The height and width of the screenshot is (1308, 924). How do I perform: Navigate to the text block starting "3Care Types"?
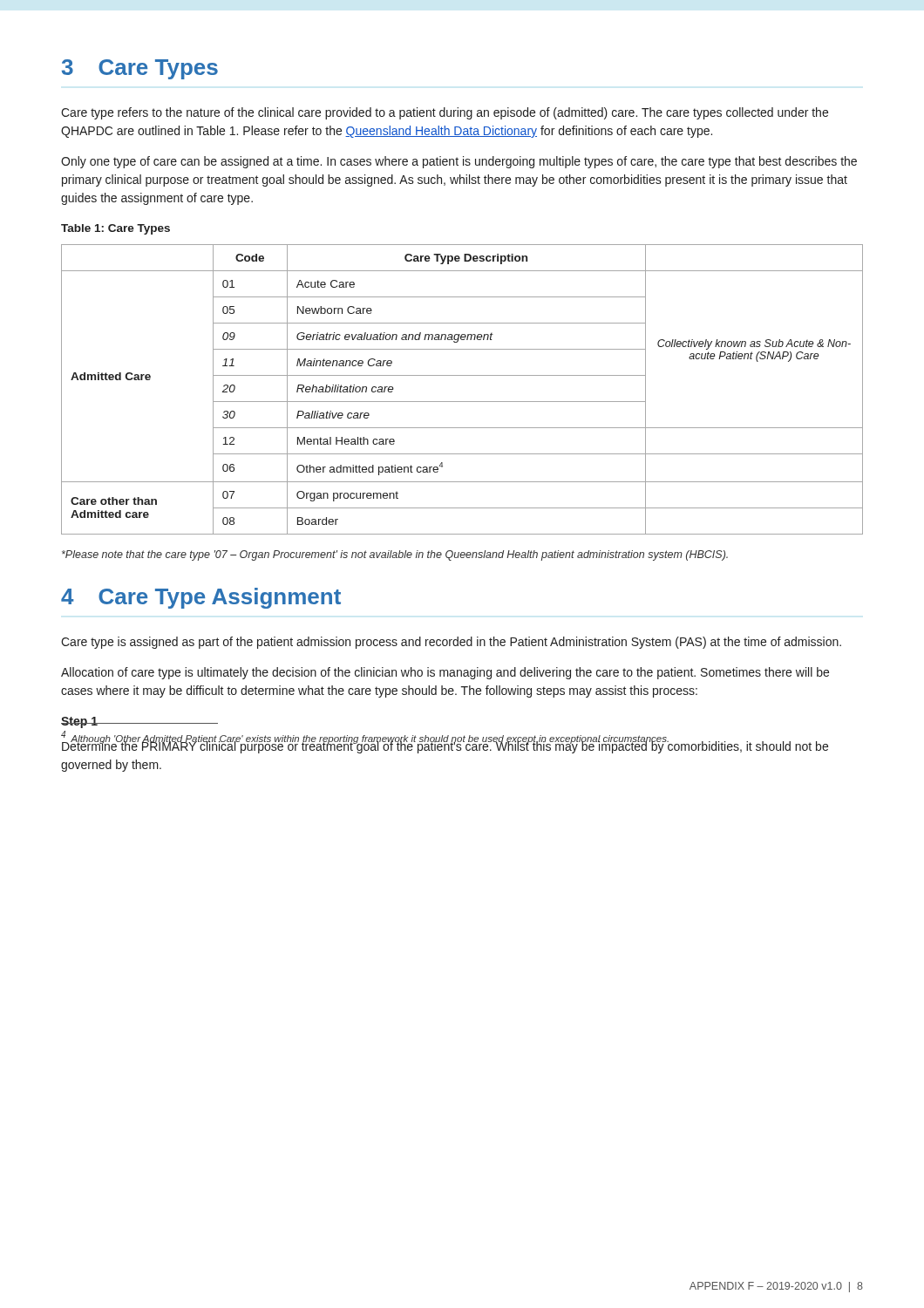point(140,68)
